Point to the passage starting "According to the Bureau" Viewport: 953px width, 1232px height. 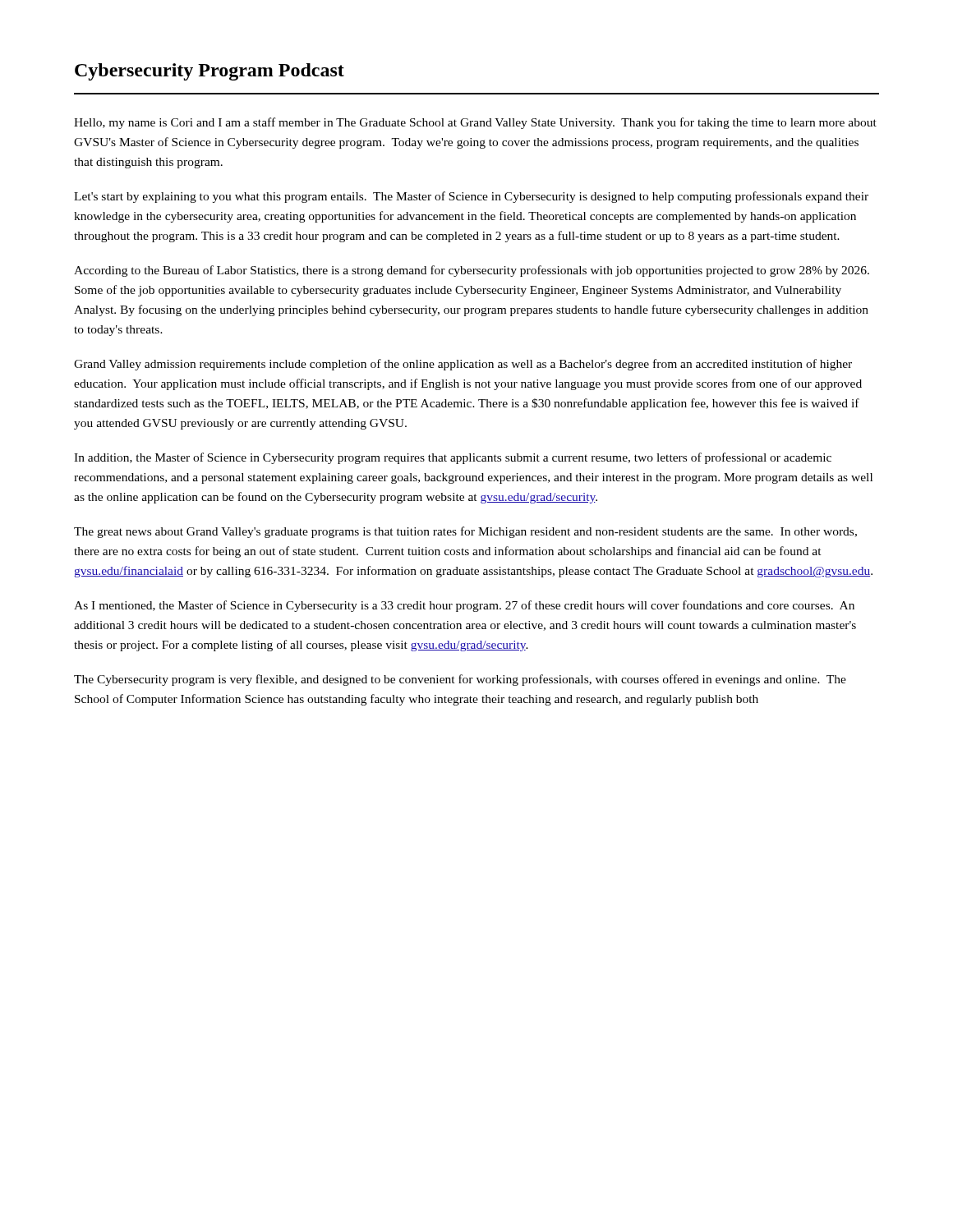tap(472, 299)
